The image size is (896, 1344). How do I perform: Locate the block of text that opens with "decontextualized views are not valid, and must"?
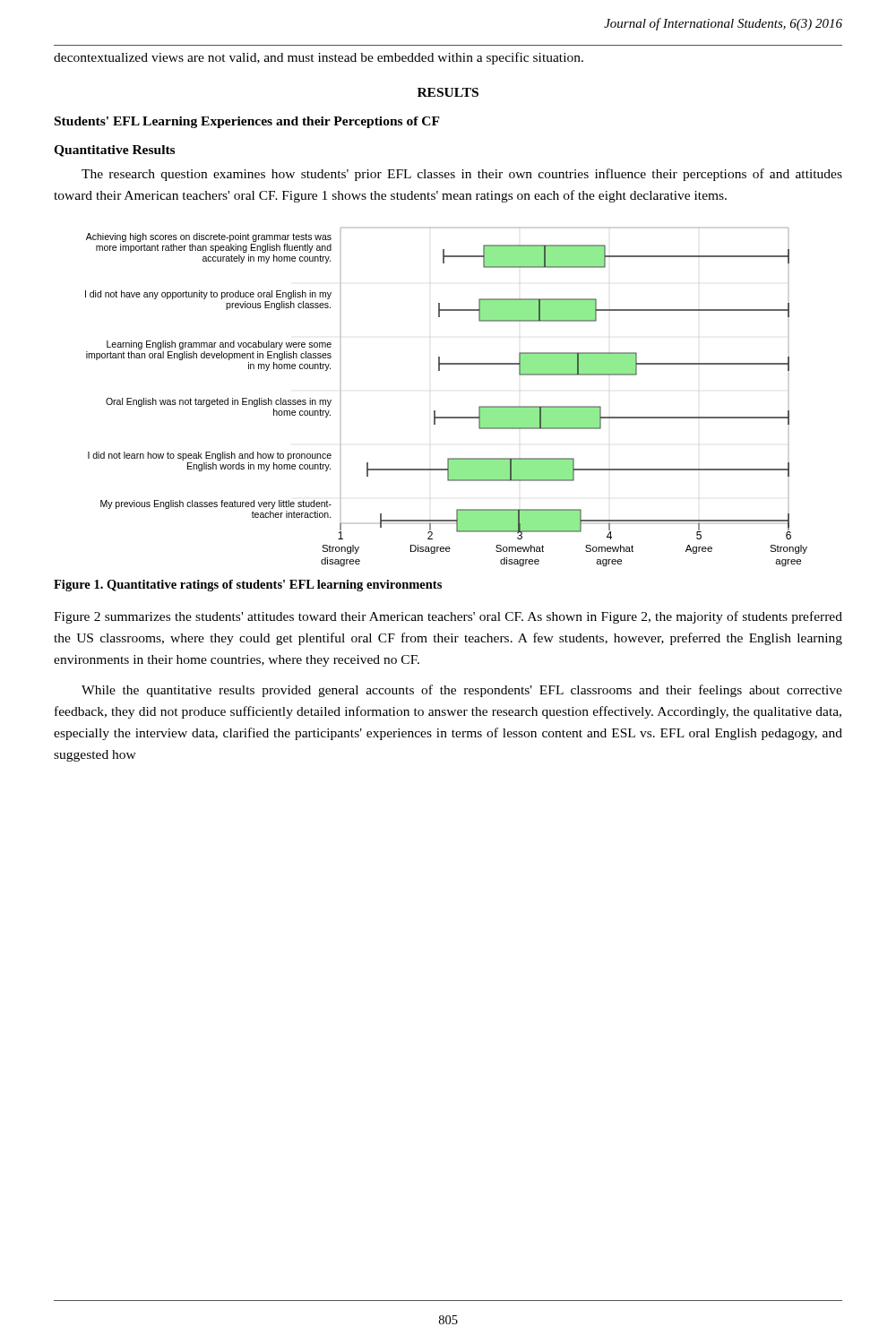448,57
